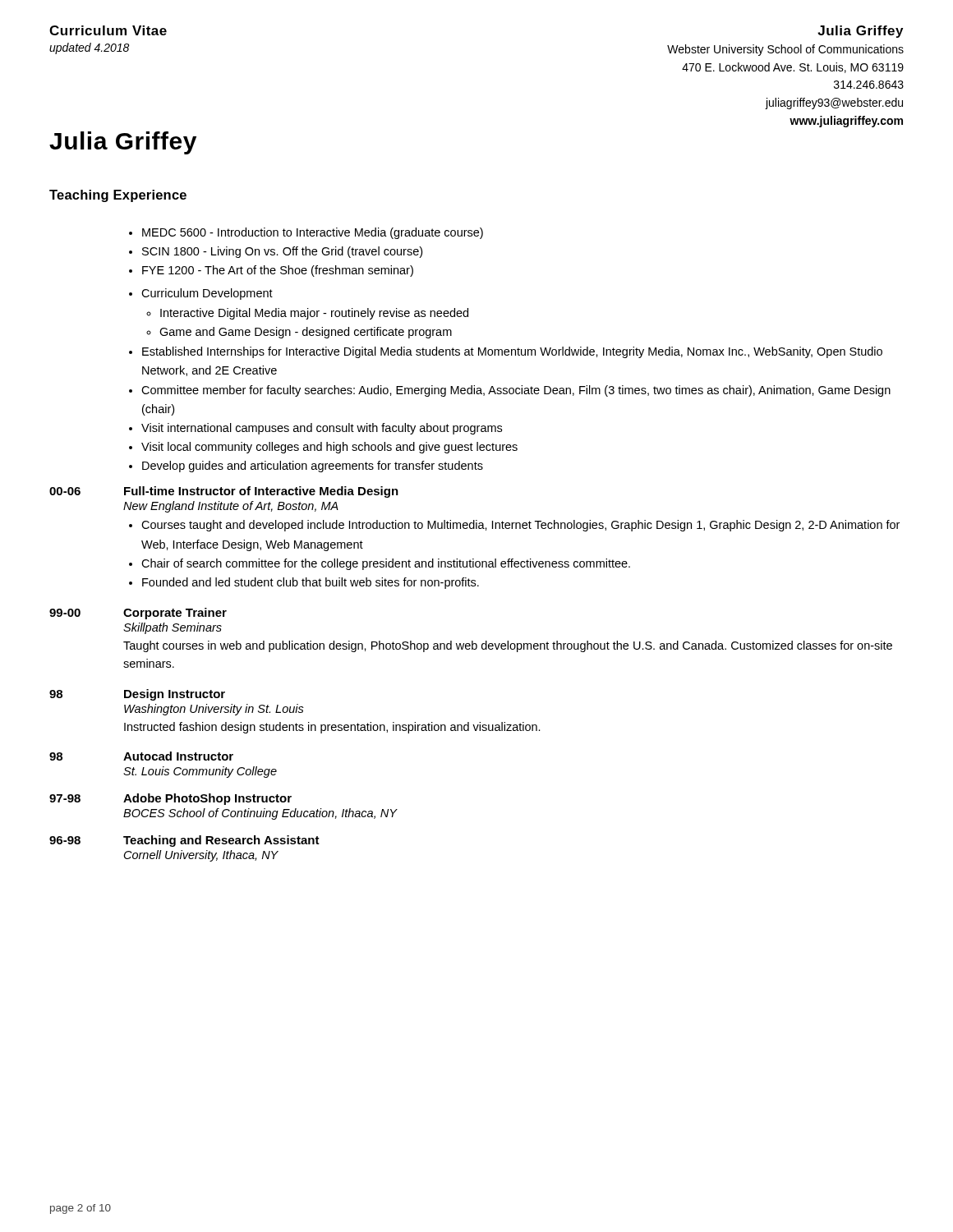Click the passage that begins "Founded and led student"

pyautogui.click(x=311, y=582)
